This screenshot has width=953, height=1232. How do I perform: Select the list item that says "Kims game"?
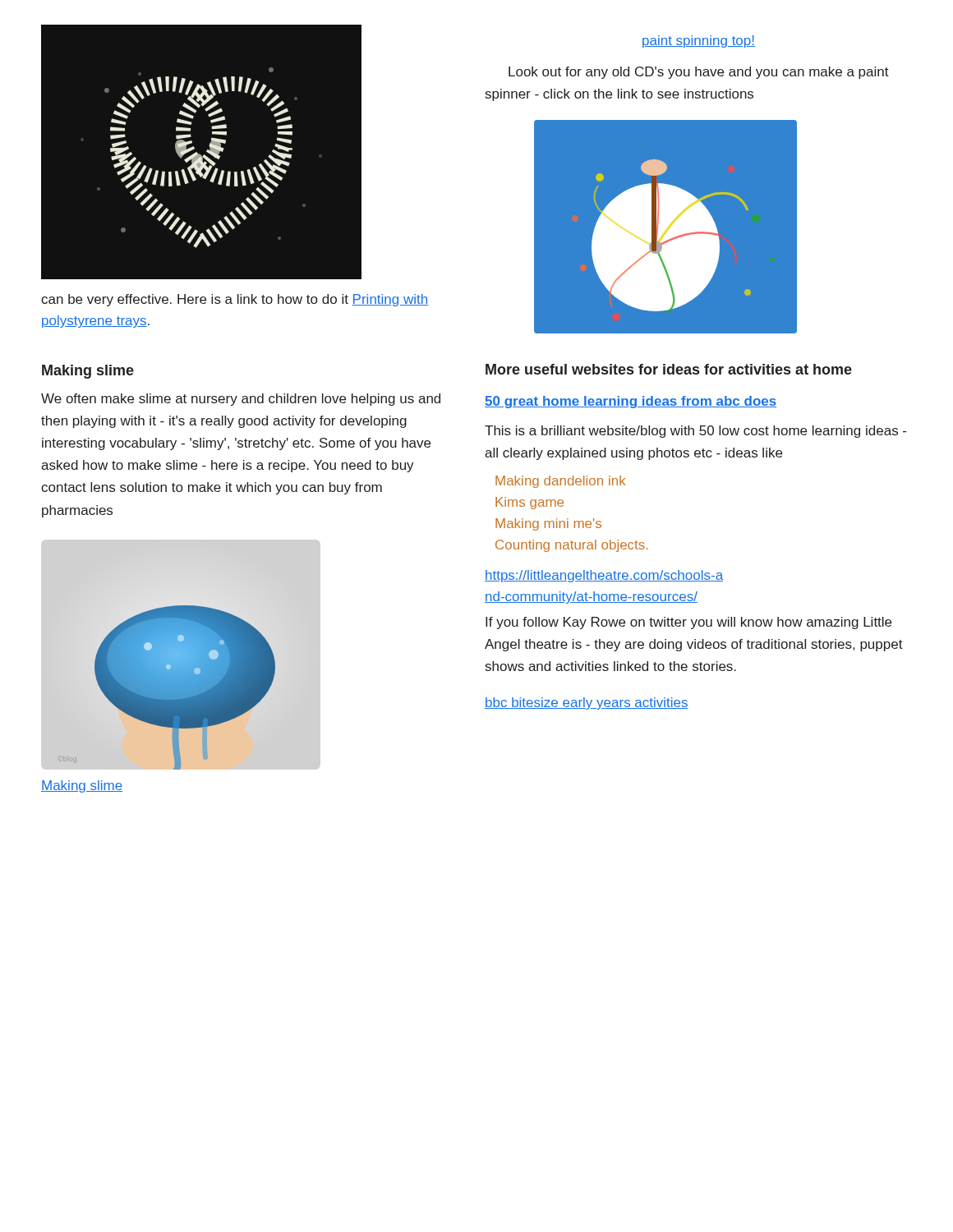[x=530, y=502]
